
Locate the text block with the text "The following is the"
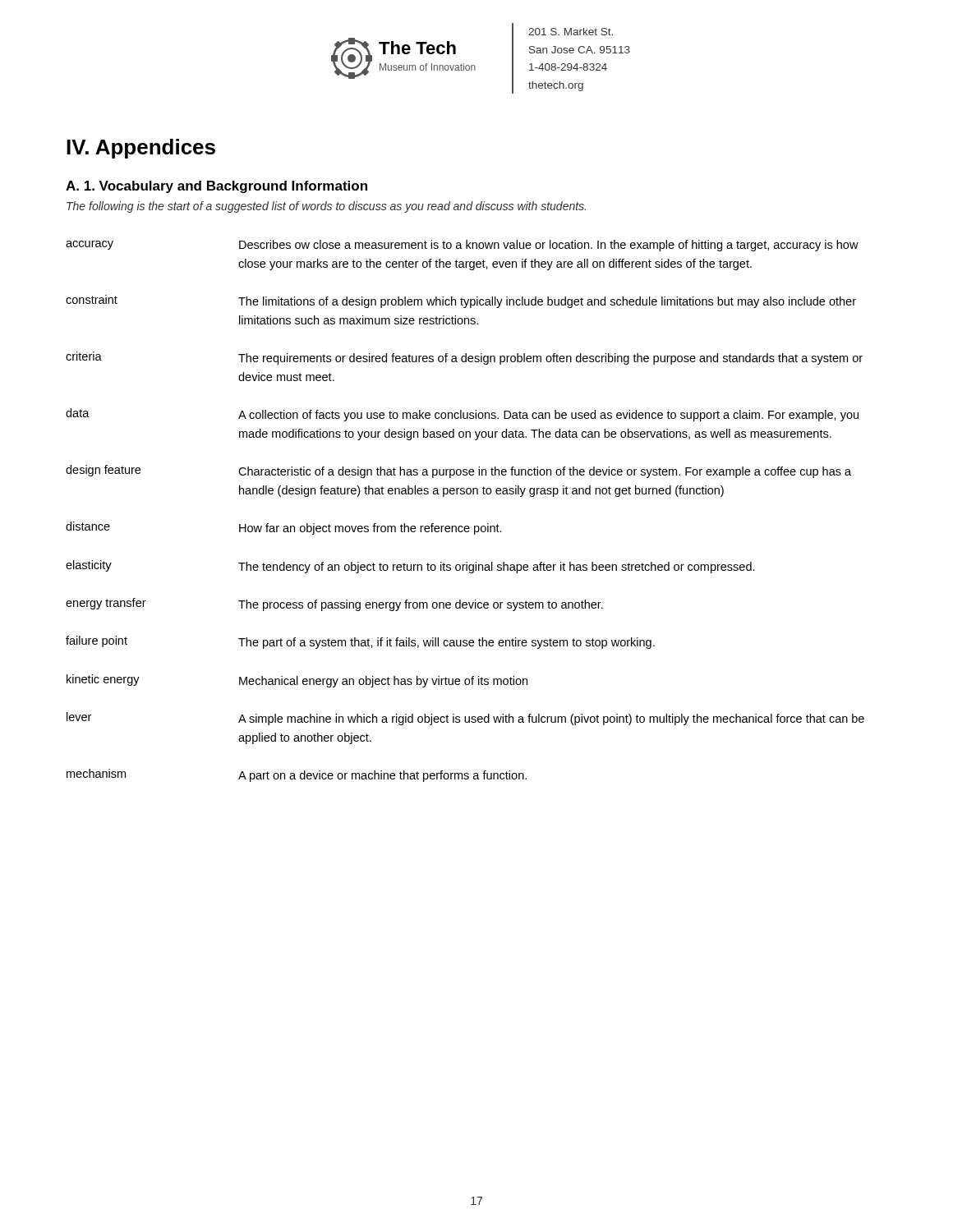[x=476, y=206]
